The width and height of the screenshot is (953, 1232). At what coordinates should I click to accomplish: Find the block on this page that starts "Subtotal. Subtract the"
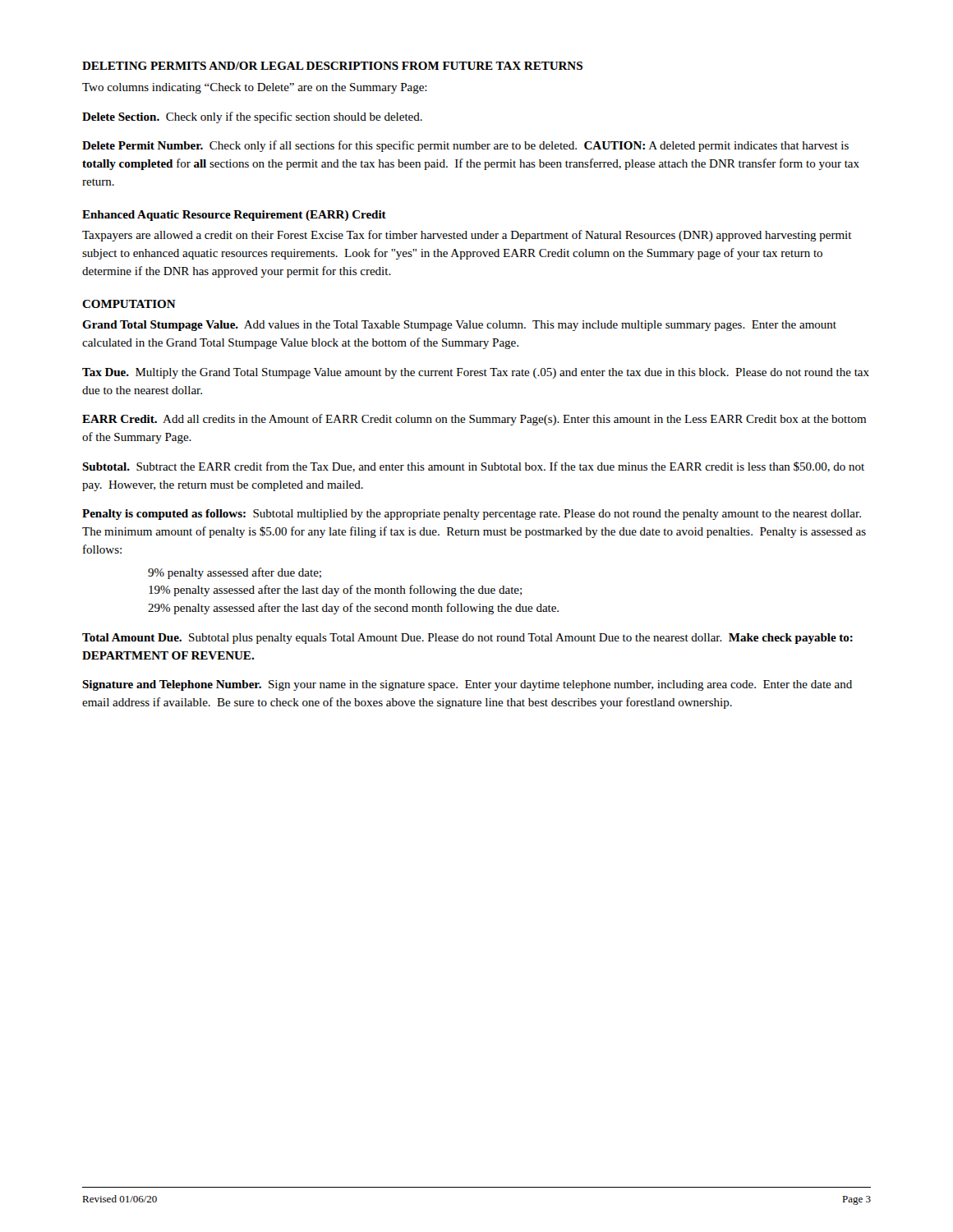pos(473,475)
